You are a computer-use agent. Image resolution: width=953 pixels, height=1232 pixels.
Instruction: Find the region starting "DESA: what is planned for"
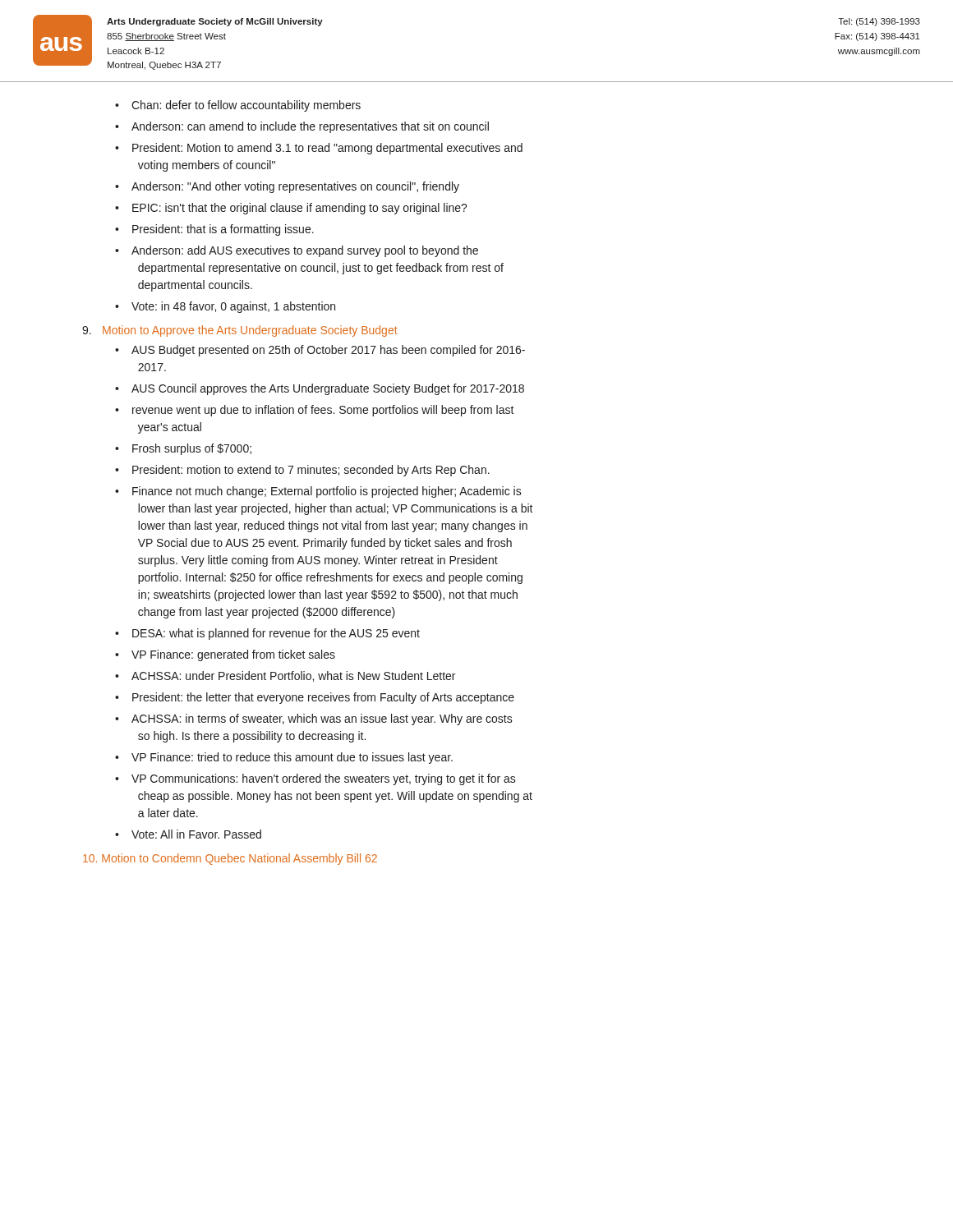[x=276, y=633]
